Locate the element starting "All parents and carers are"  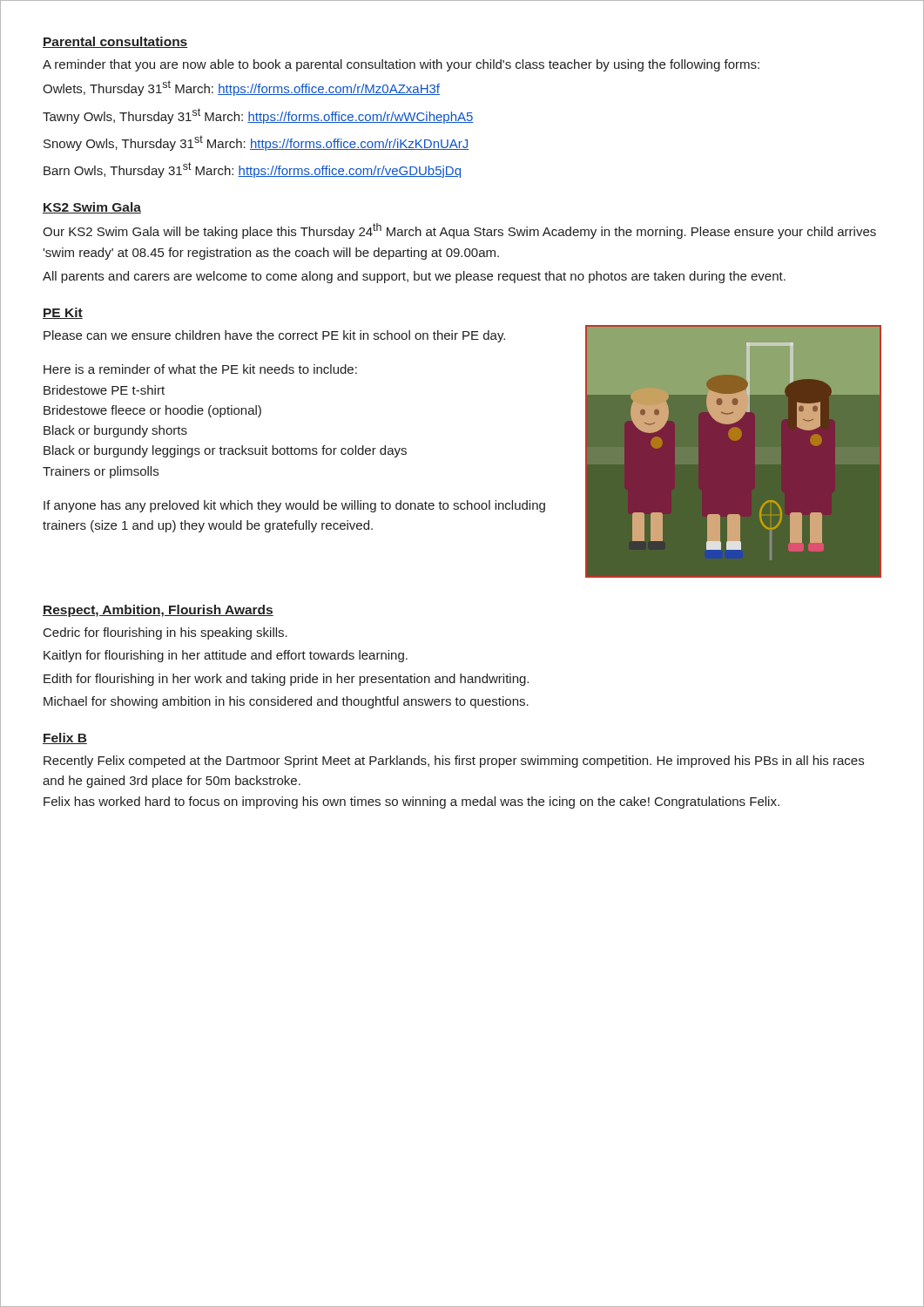415,276
